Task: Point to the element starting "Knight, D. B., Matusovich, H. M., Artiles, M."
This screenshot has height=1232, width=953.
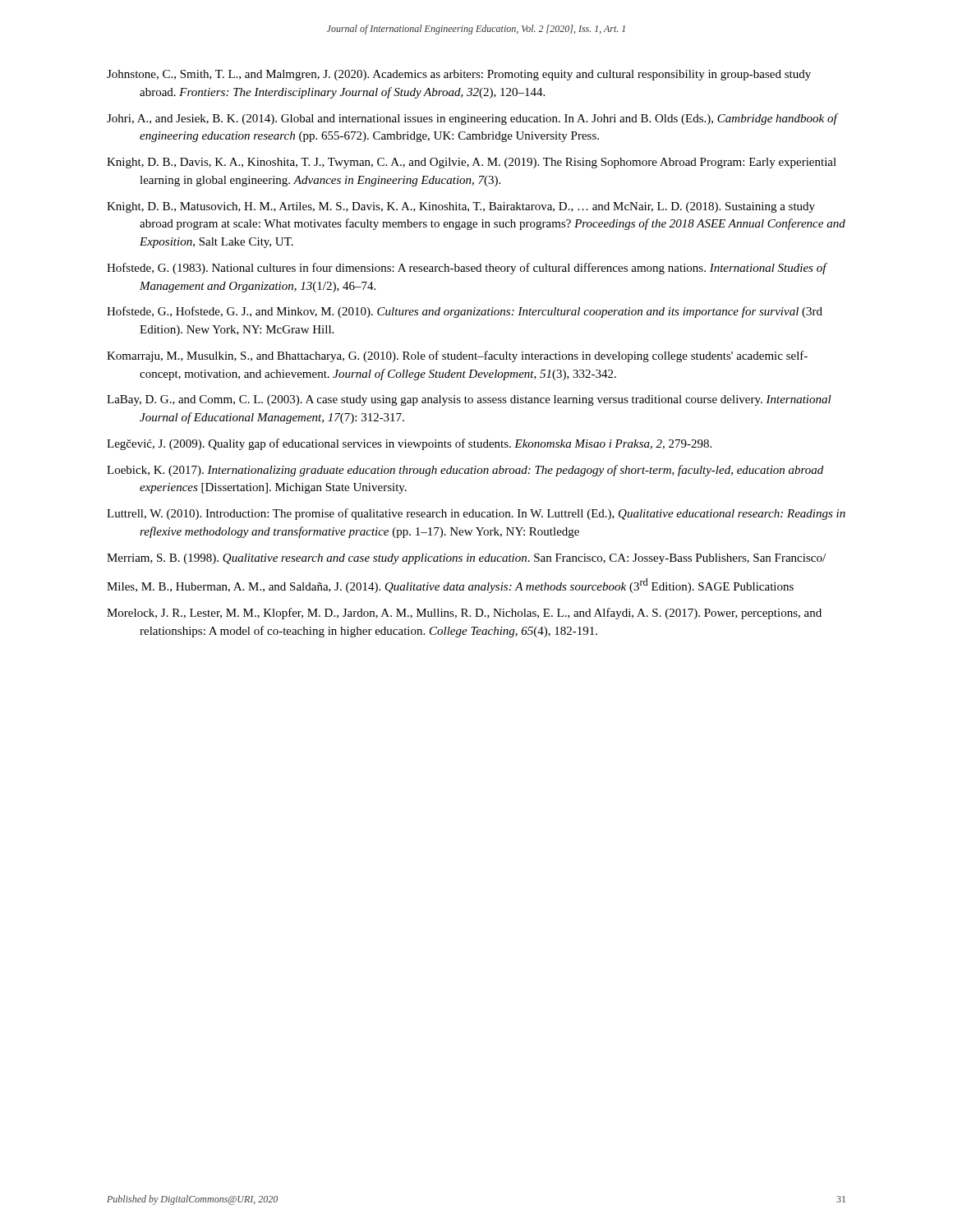Action: tap(476, 224)
